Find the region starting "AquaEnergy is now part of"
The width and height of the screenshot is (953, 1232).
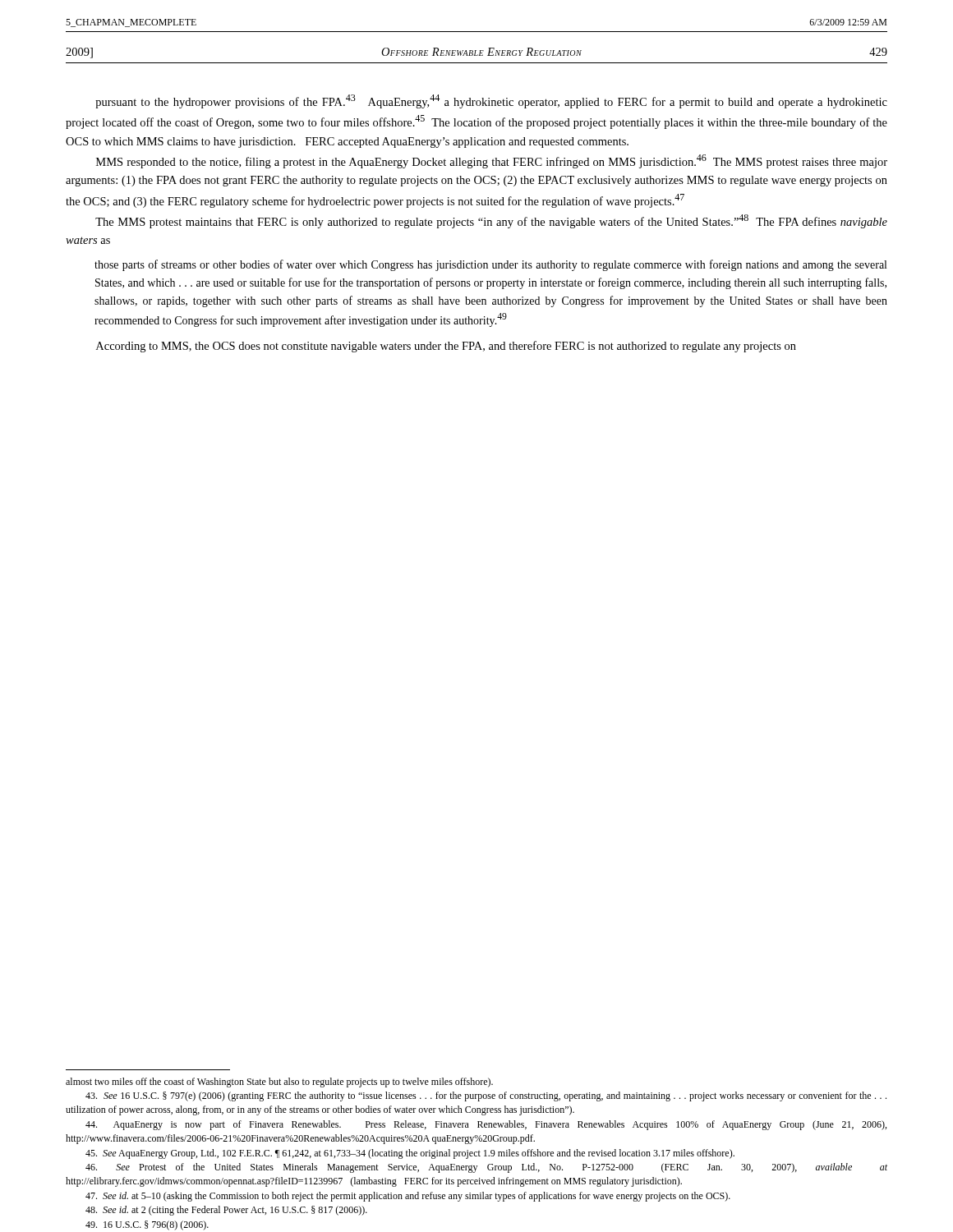476,1132
